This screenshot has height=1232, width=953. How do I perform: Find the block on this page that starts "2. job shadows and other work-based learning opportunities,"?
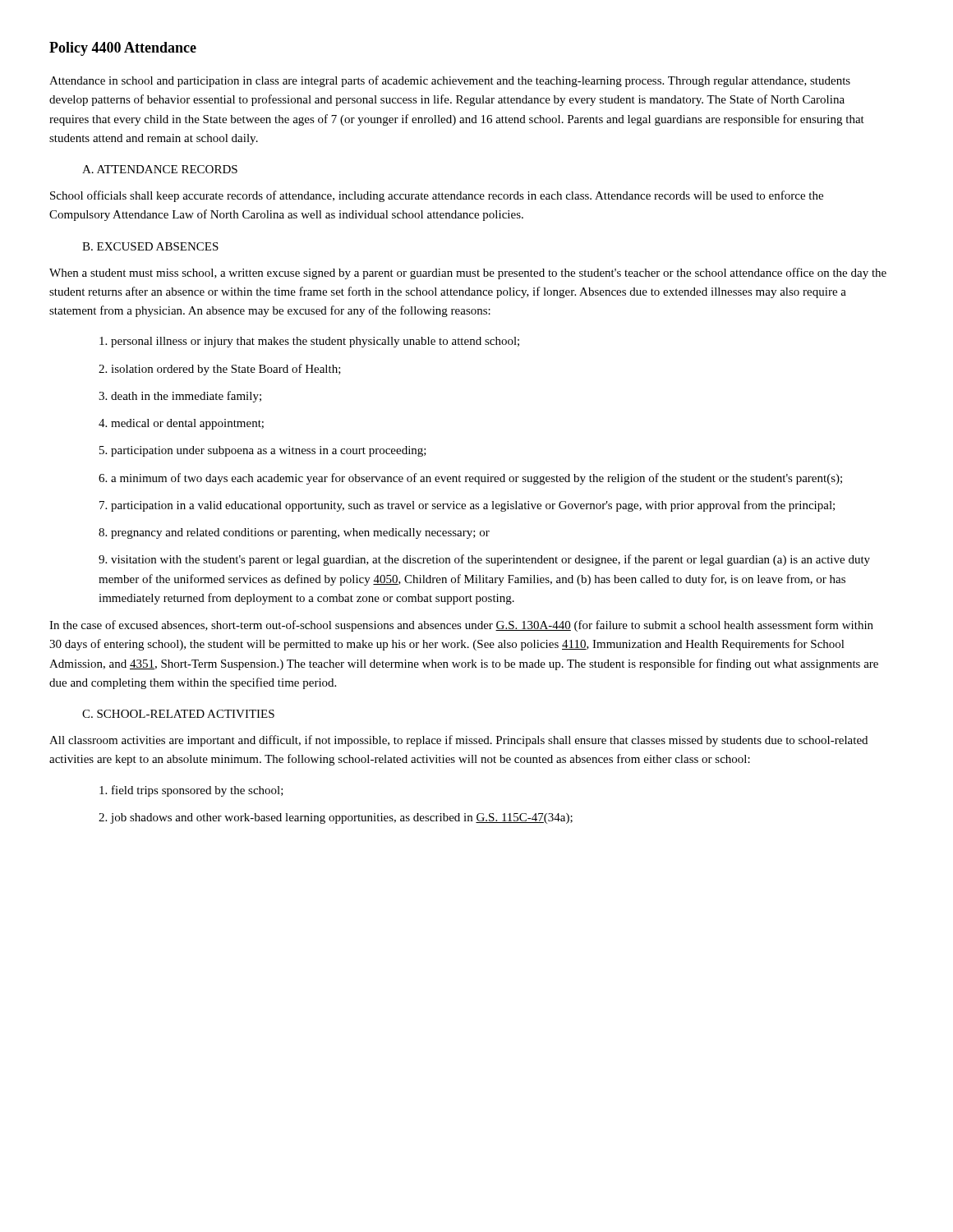(x=336, y=817)
